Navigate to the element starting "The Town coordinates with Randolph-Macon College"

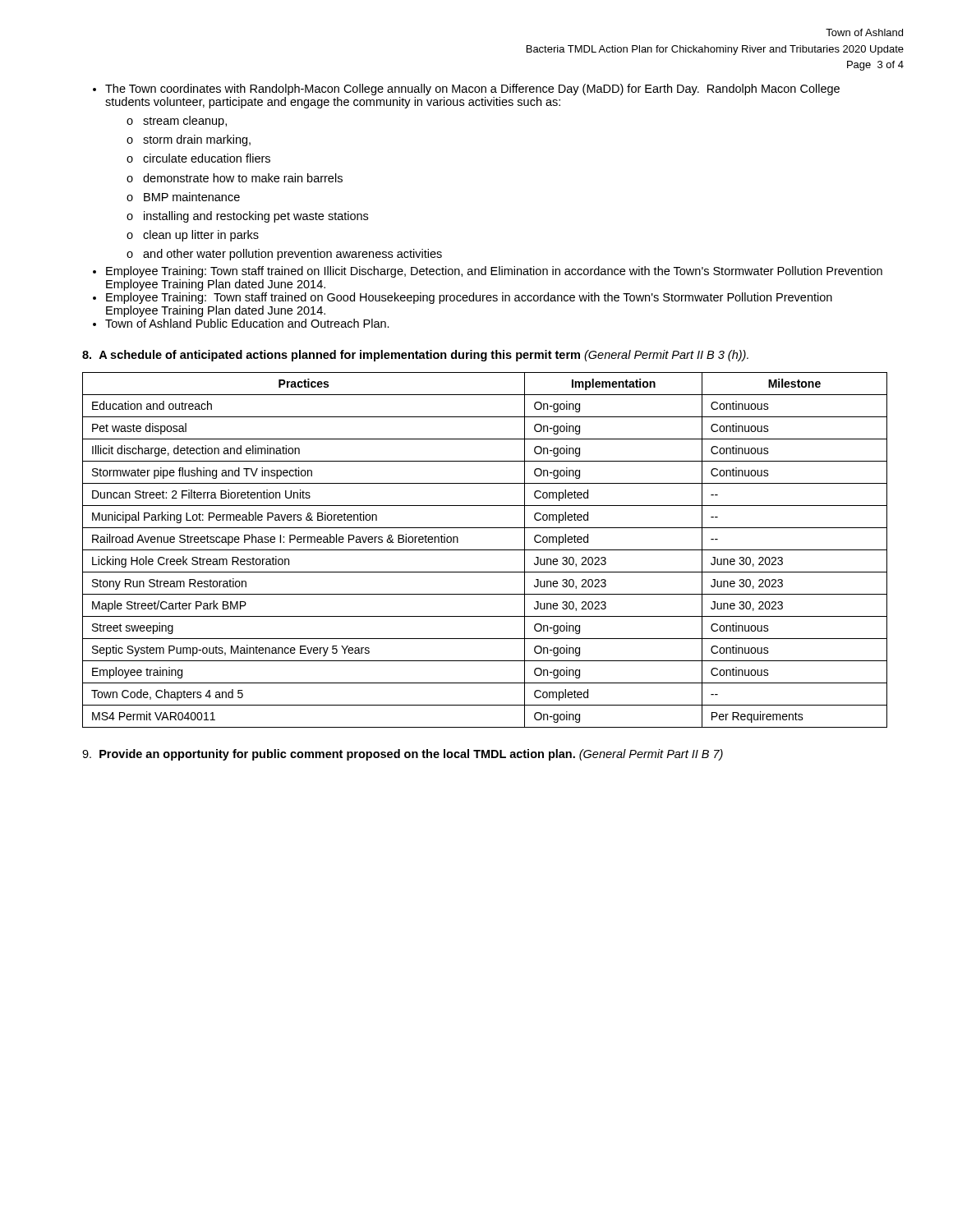pyautogui.click(x=472, y=90)
